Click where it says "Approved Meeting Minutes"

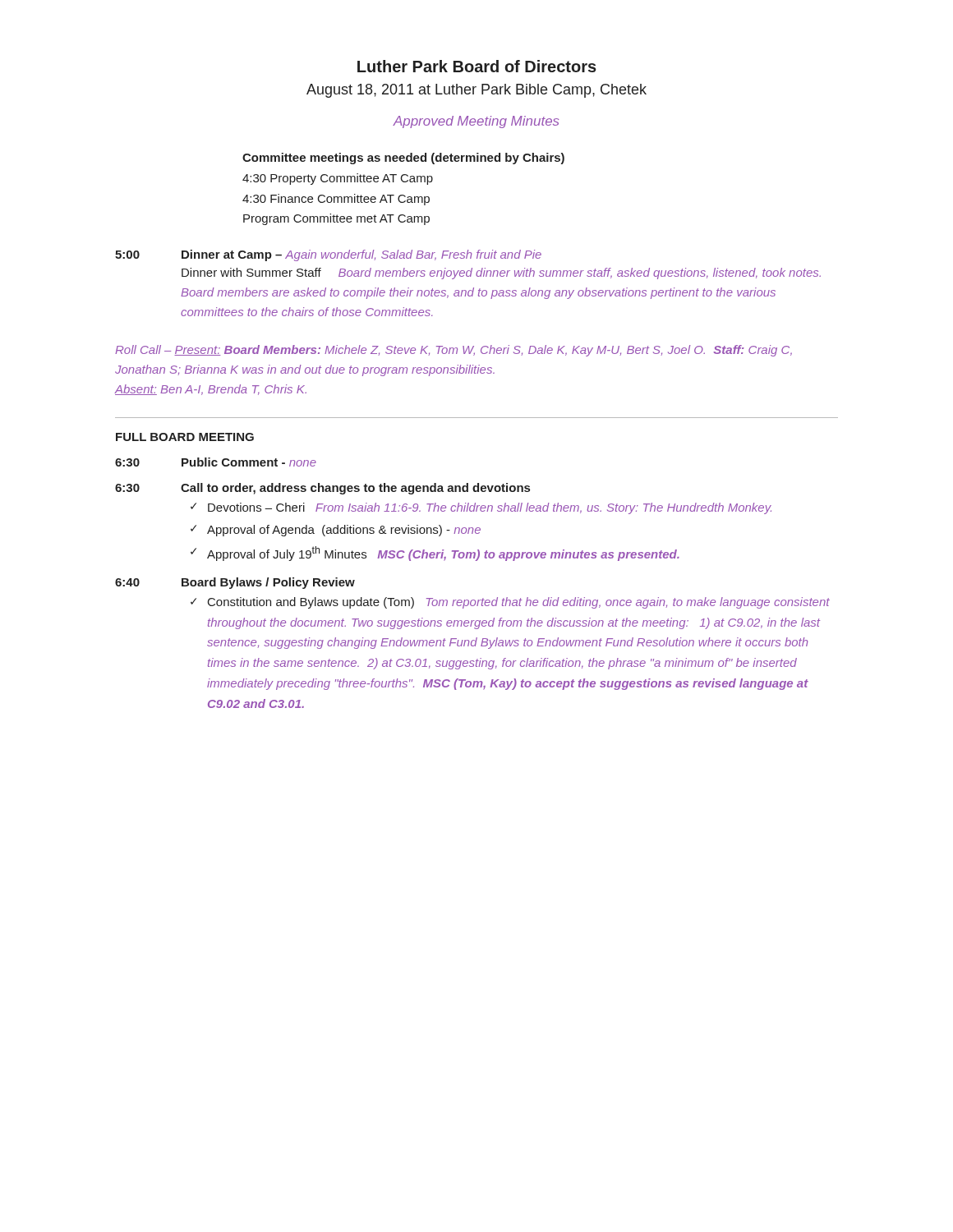coord(476,121)
